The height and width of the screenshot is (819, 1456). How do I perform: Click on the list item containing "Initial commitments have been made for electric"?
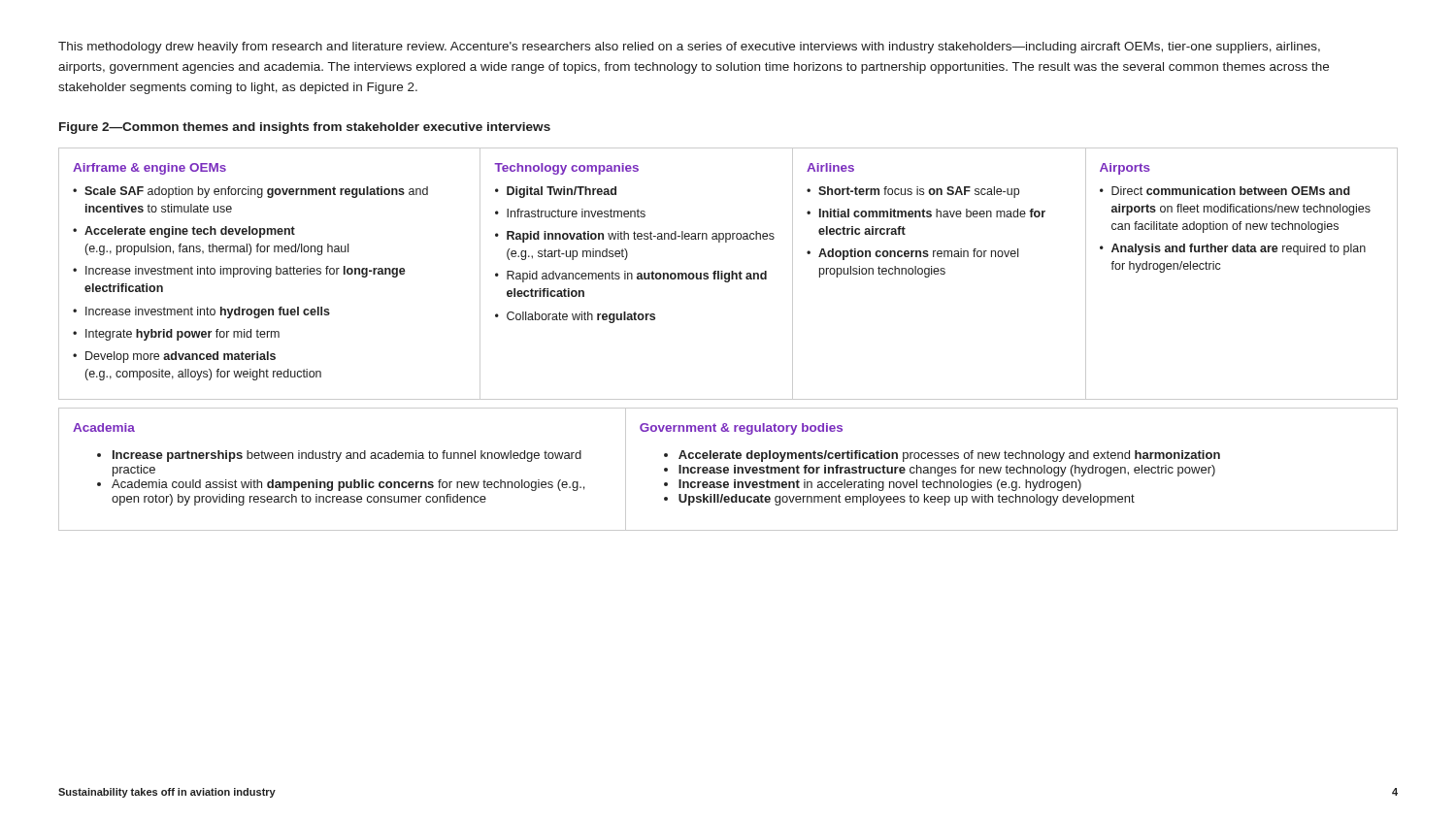[932, 222]
